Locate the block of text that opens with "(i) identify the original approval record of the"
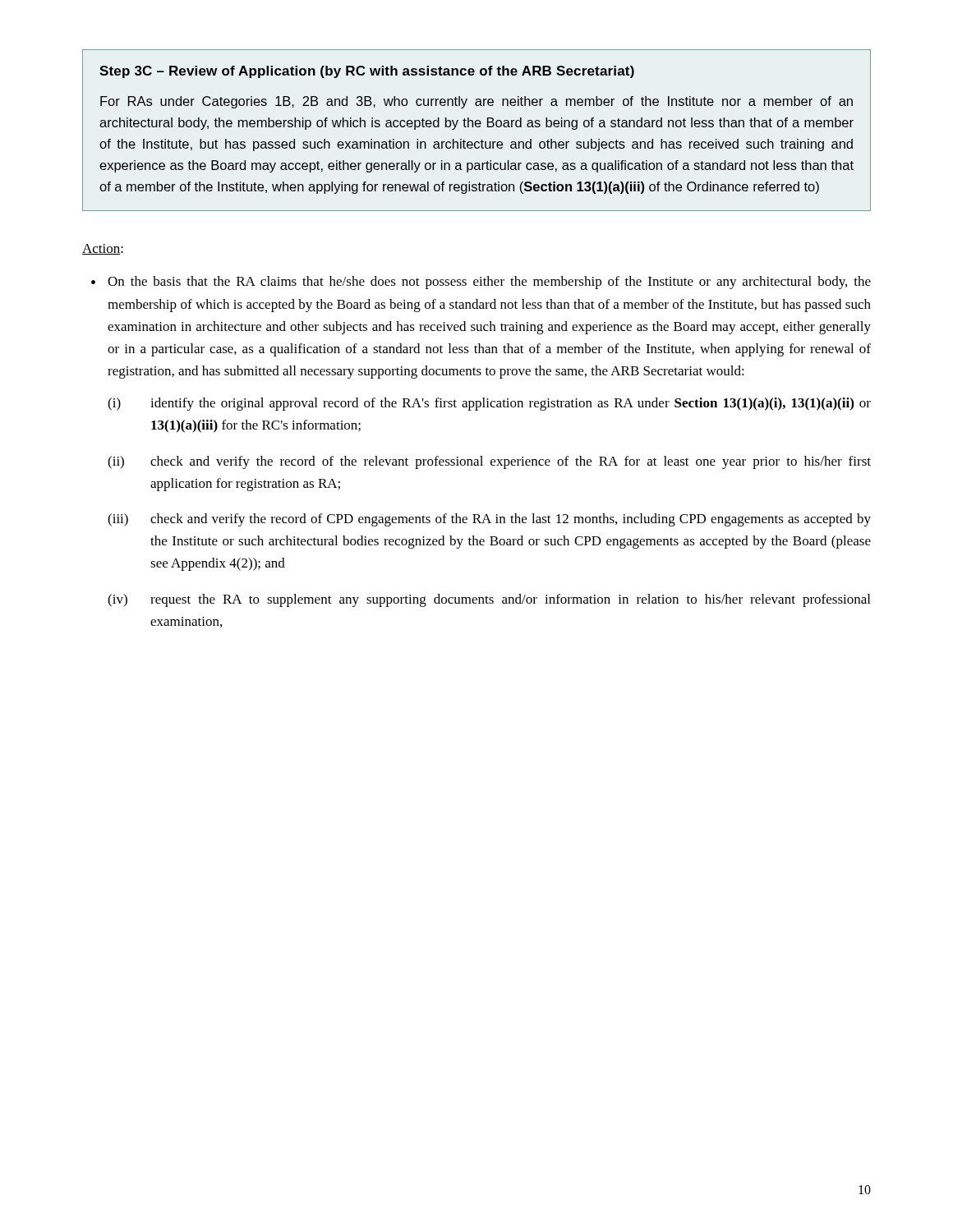The height and width of the screenshot is (1232, 953). point(489,414)
